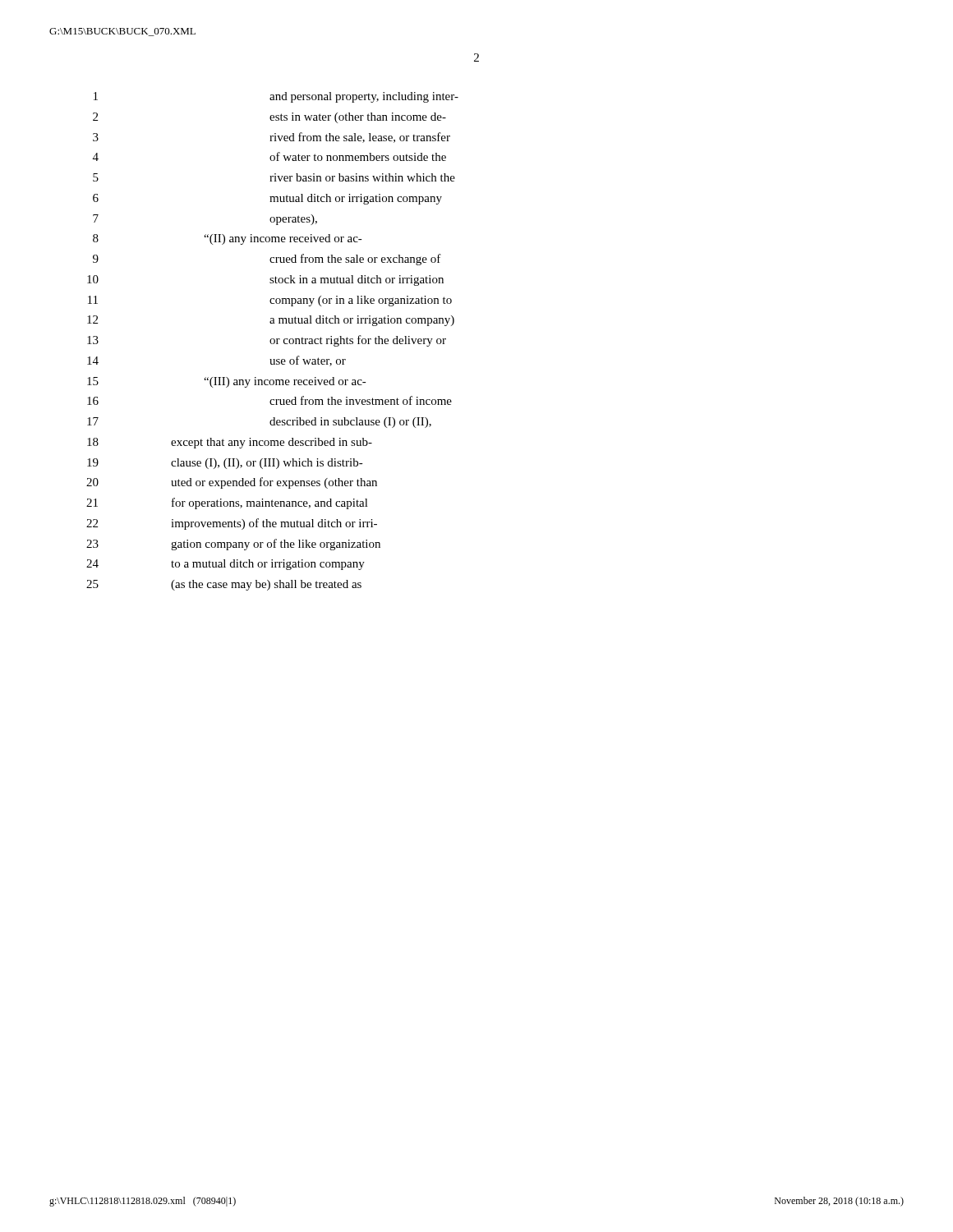
Task: Select the list item containing "22 improvements) of the mutual ditch"
Action: click(x=232, y=524)
